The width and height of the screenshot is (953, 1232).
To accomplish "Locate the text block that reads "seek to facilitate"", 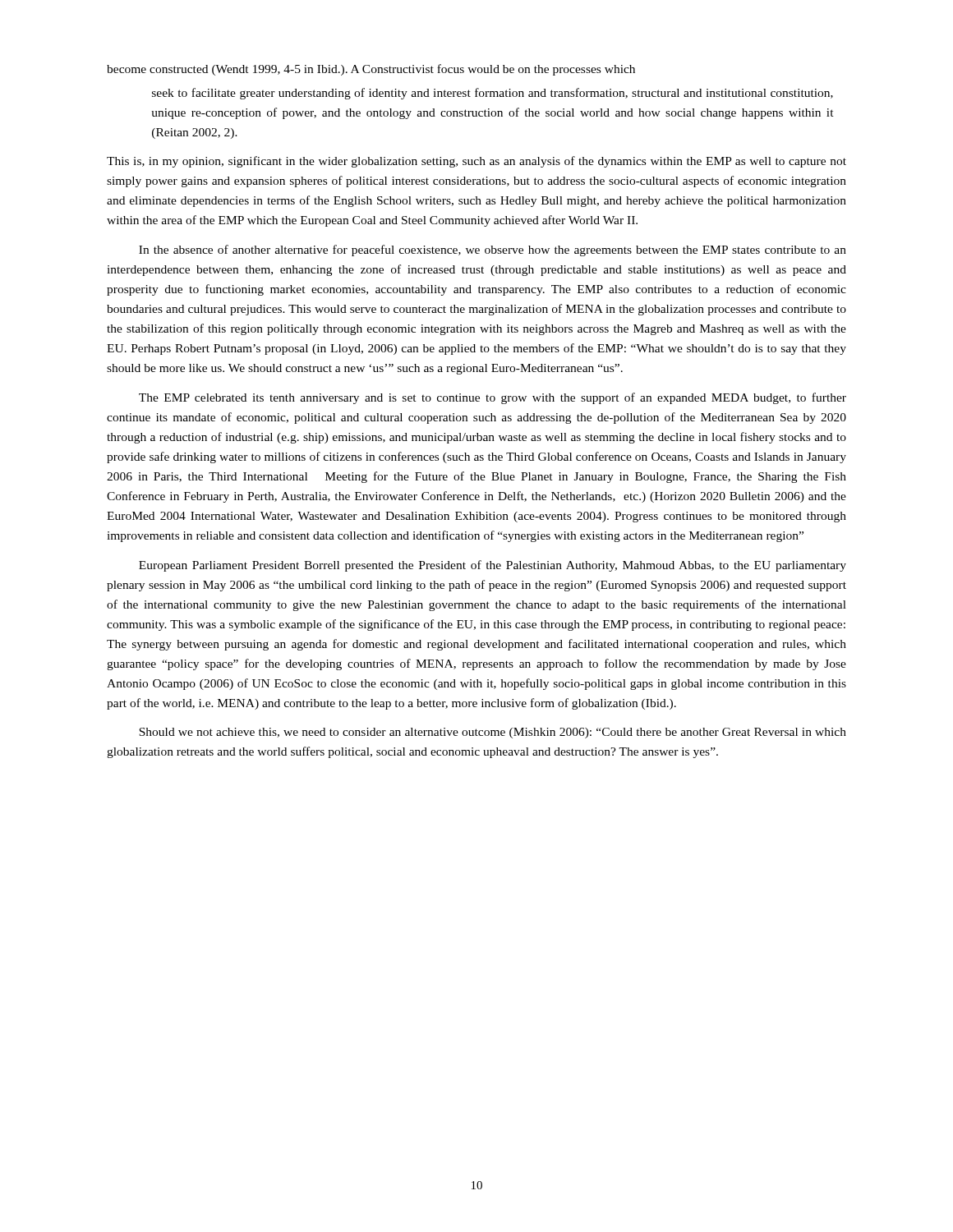I will 492,112.
